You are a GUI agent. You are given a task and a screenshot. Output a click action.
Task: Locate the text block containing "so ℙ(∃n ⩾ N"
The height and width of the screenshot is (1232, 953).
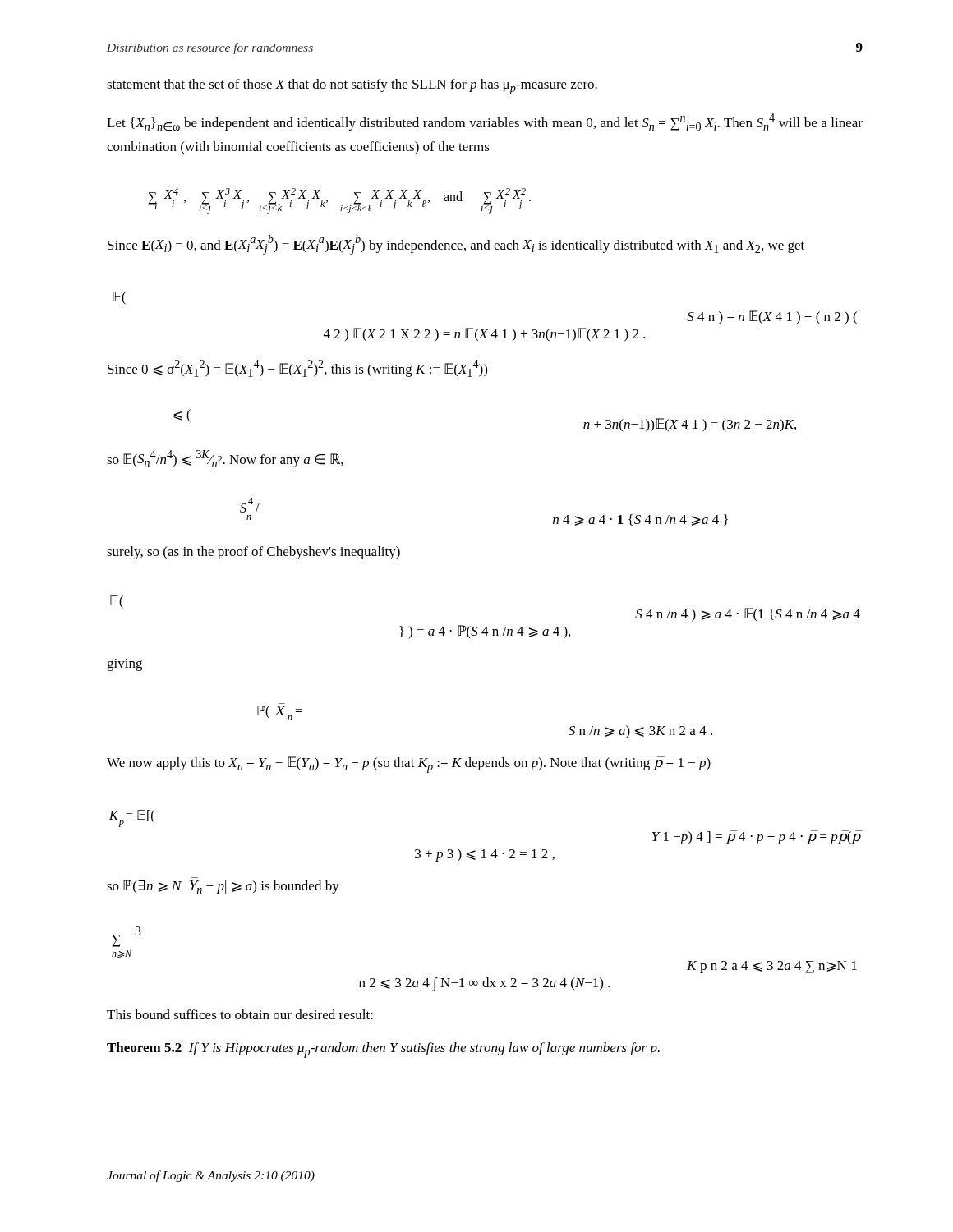(223, 887)
